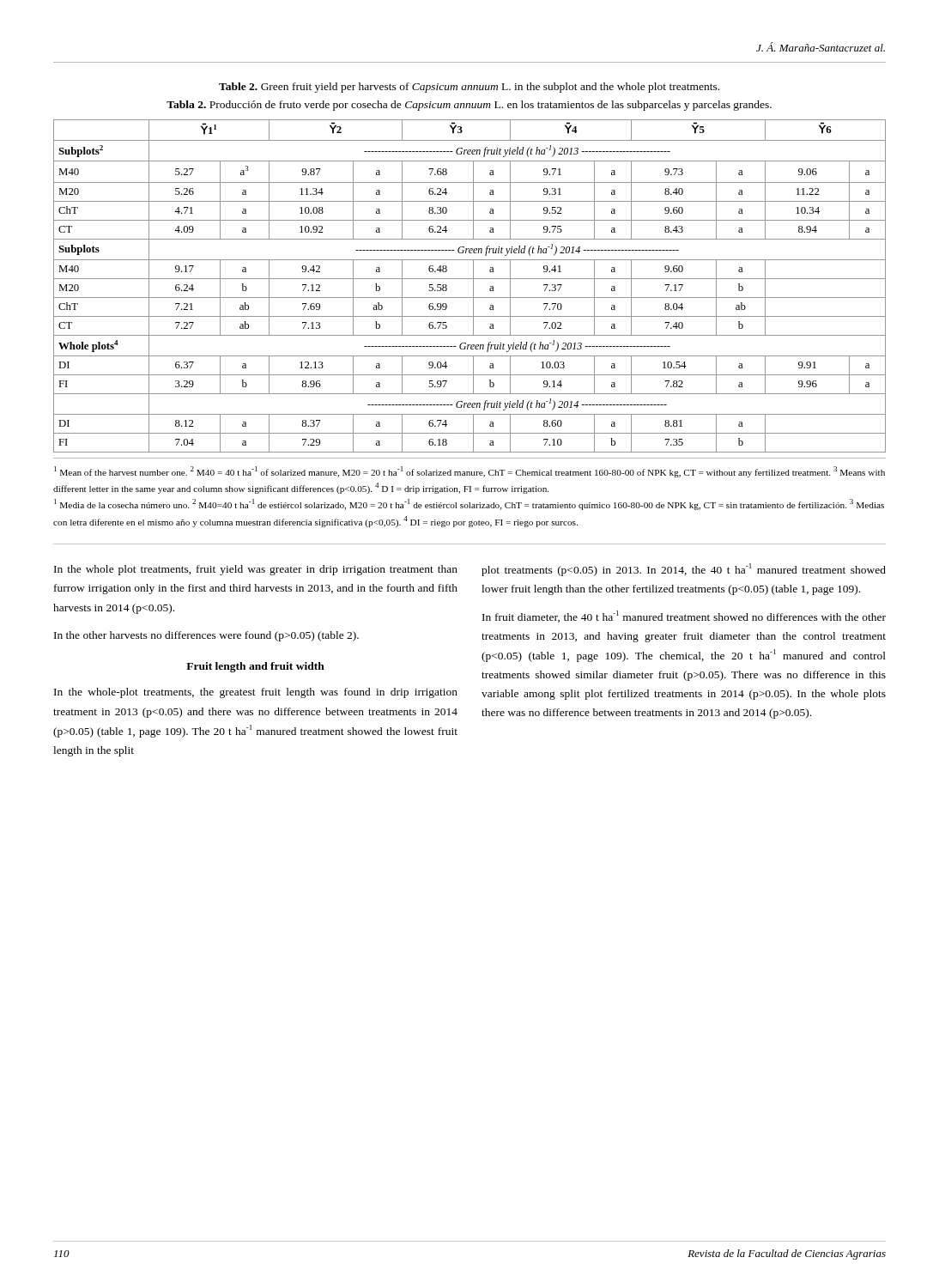The height and width of the screenshot is (1288, 939).
Task: Point to the block beginning "In the whole plot treatments, fruit yield"
Action: 255,588
